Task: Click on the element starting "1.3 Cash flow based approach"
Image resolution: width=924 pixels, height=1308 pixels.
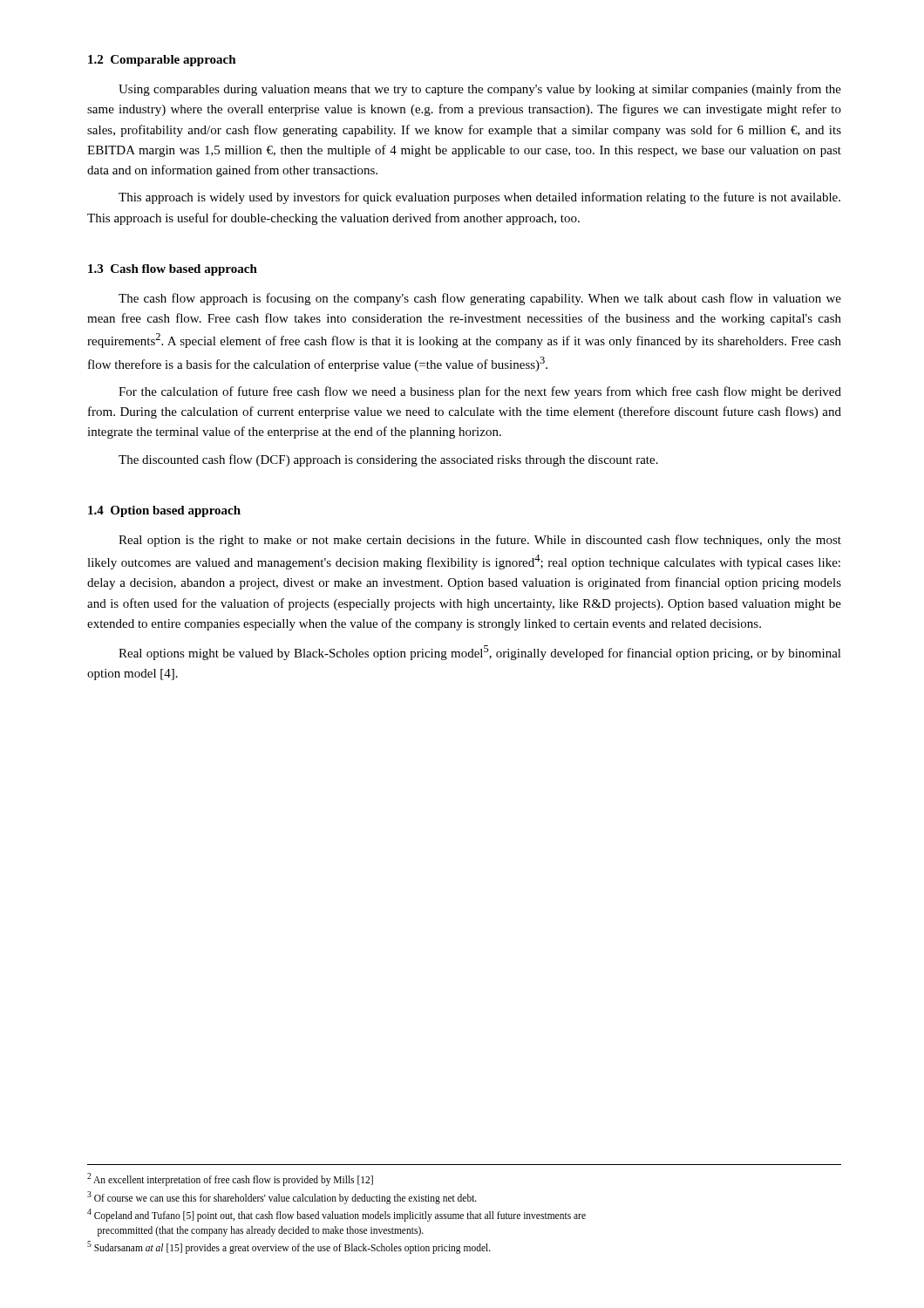Action: 172,268
